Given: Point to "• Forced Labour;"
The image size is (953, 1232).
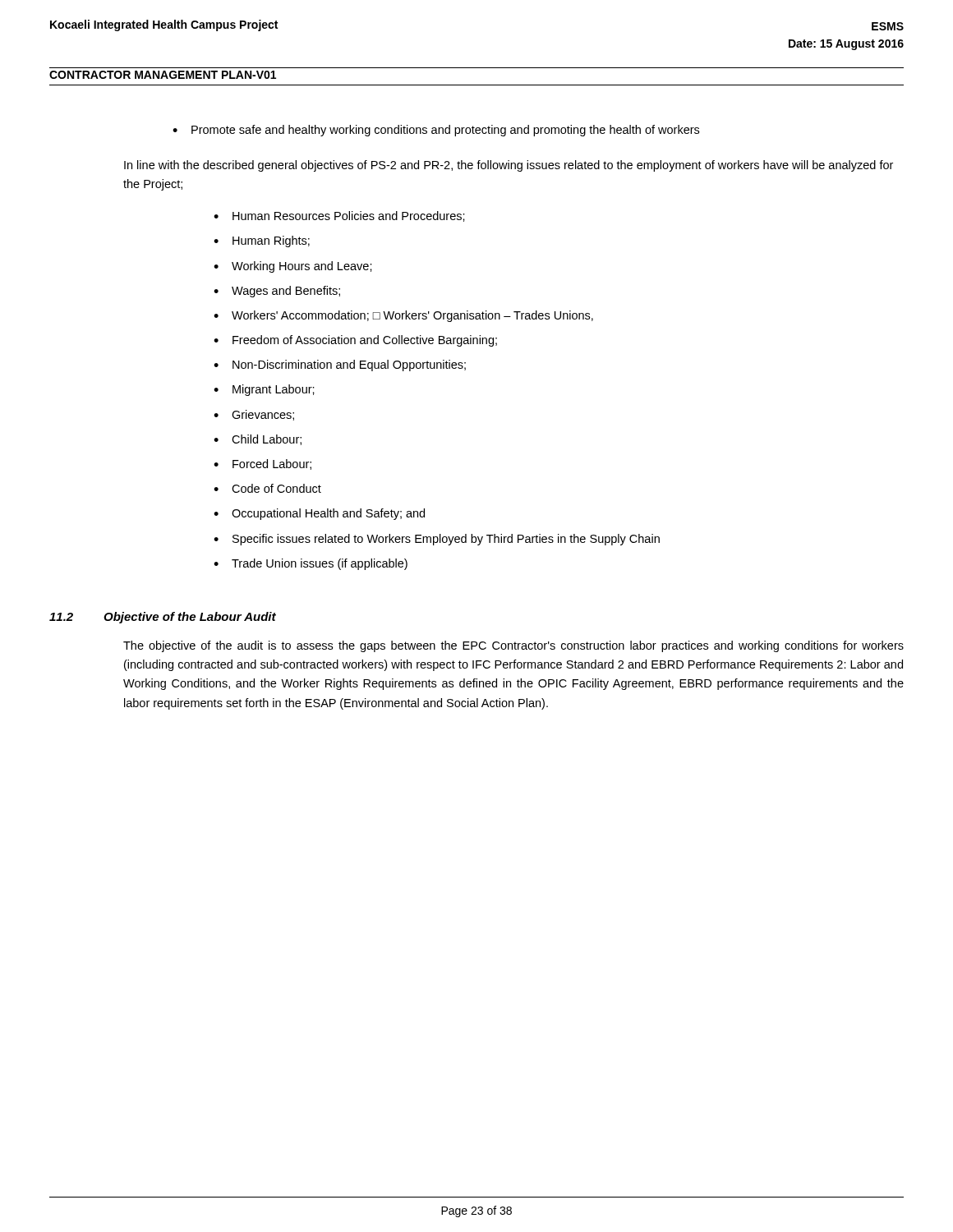Looking at the screenshot, I should [x=263, y=466].
